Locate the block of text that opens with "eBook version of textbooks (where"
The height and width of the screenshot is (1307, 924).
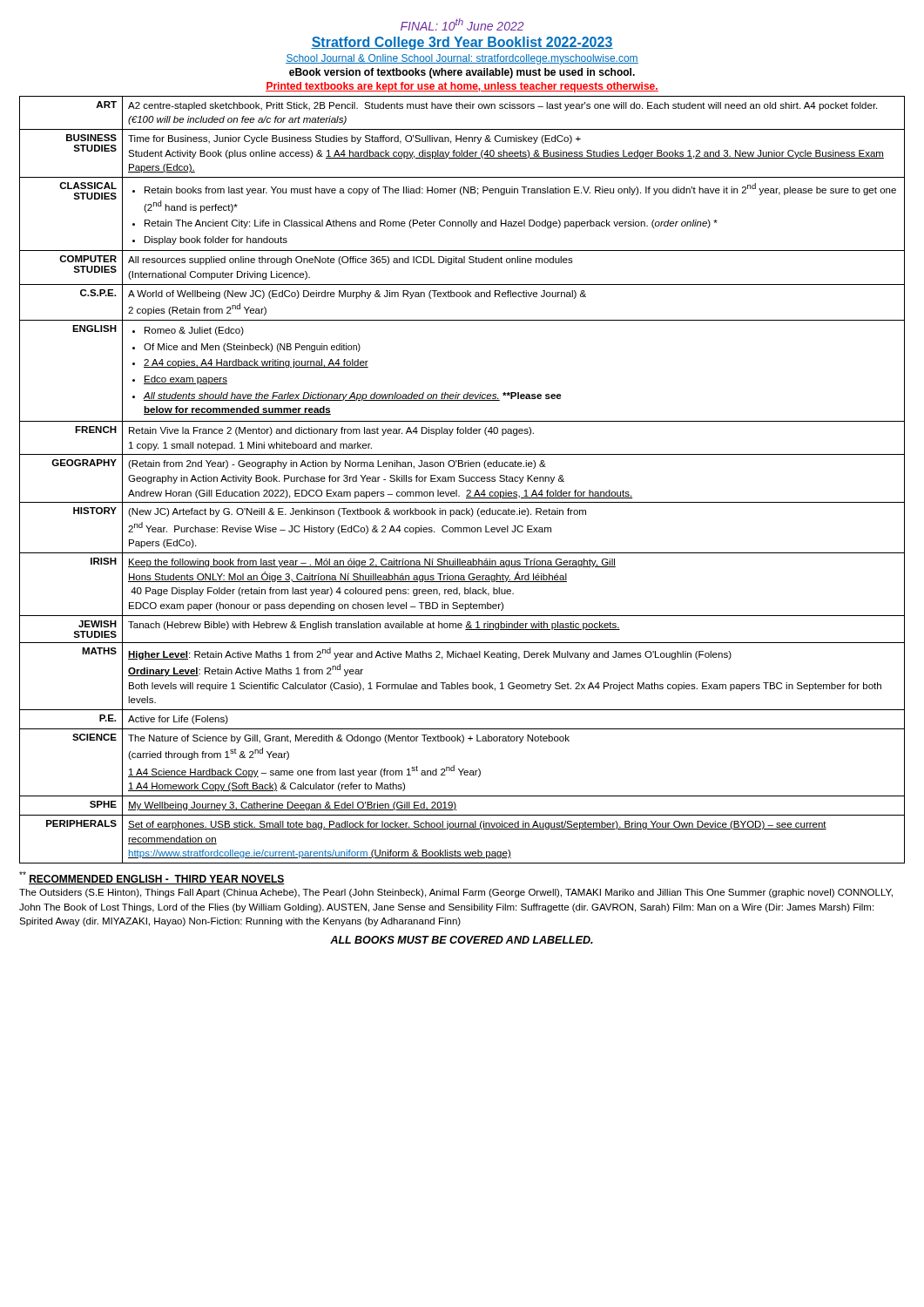[462, 72]
